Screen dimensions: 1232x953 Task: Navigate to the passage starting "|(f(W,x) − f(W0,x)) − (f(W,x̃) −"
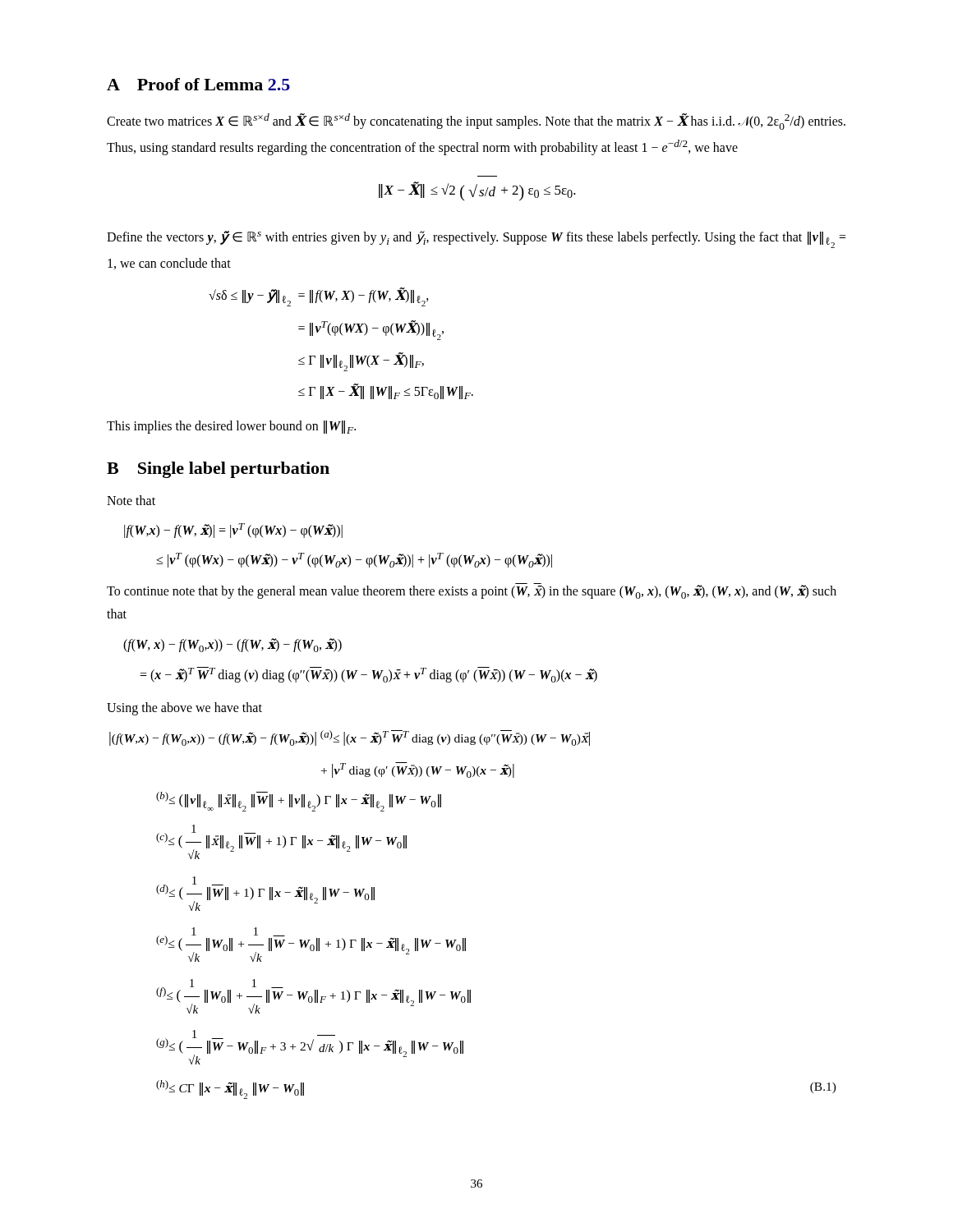[350, 738]
